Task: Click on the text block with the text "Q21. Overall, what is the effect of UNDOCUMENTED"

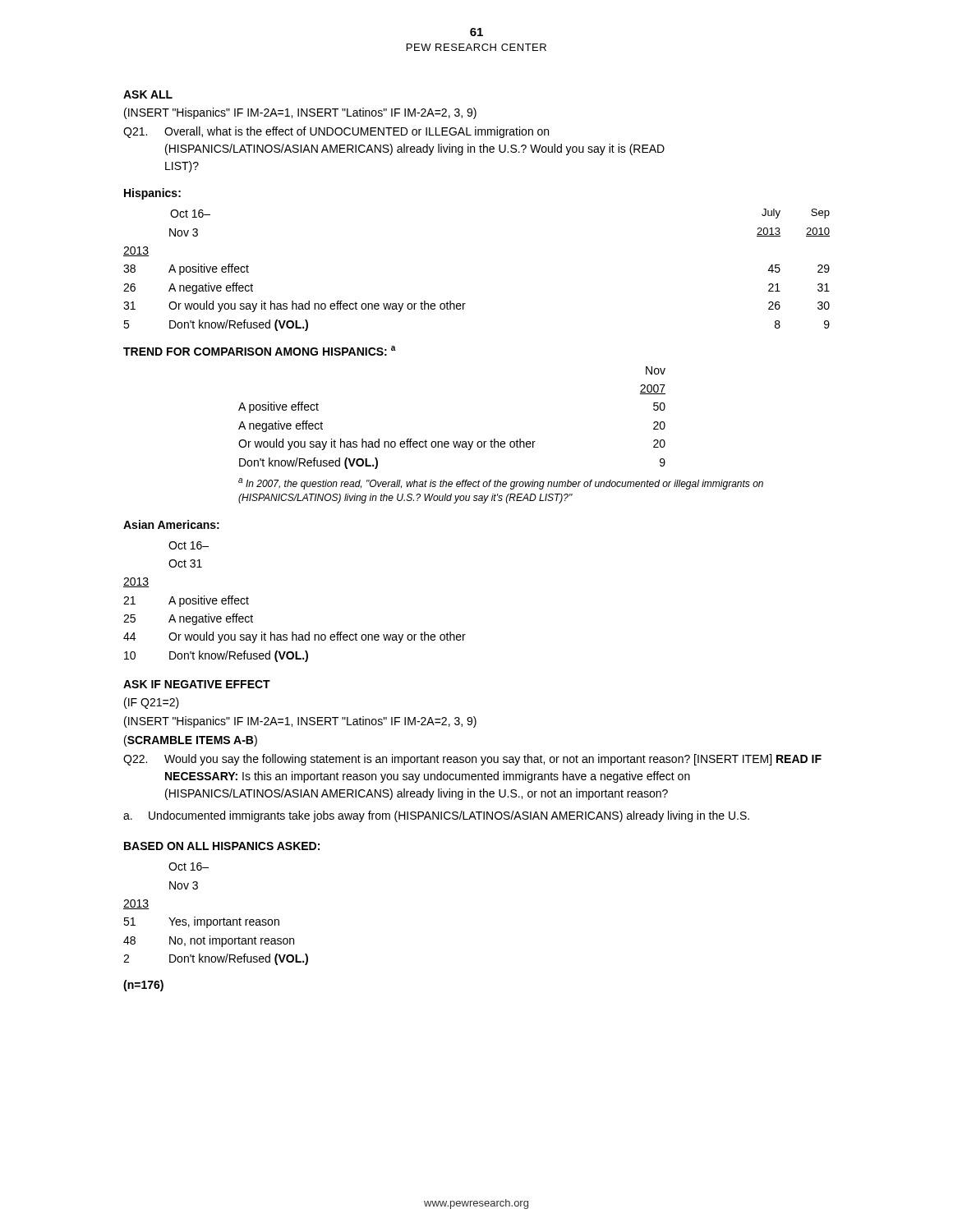Action: (476, 149)
